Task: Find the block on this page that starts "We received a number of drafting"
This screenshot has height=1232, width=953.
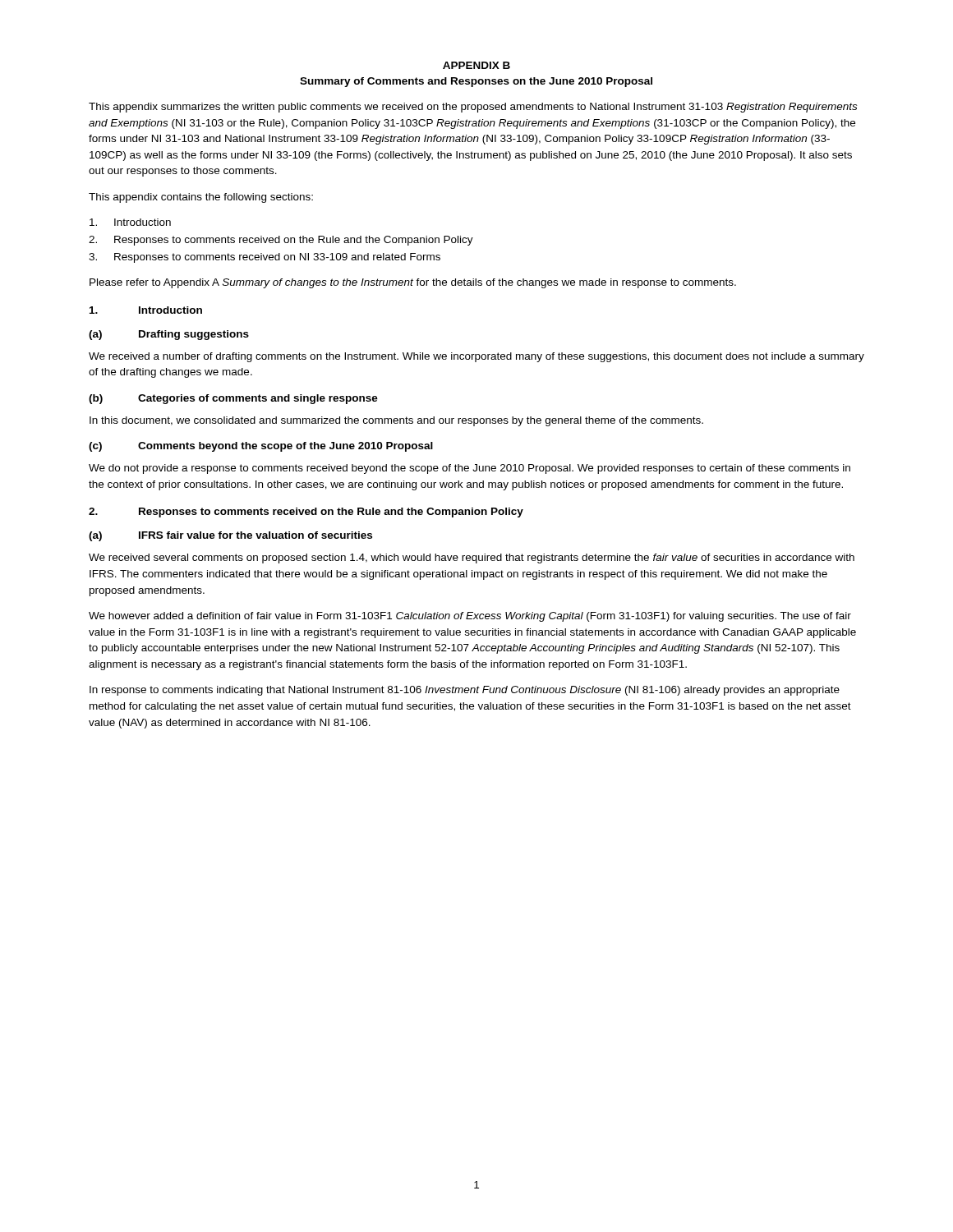Action: coord(476,364)
